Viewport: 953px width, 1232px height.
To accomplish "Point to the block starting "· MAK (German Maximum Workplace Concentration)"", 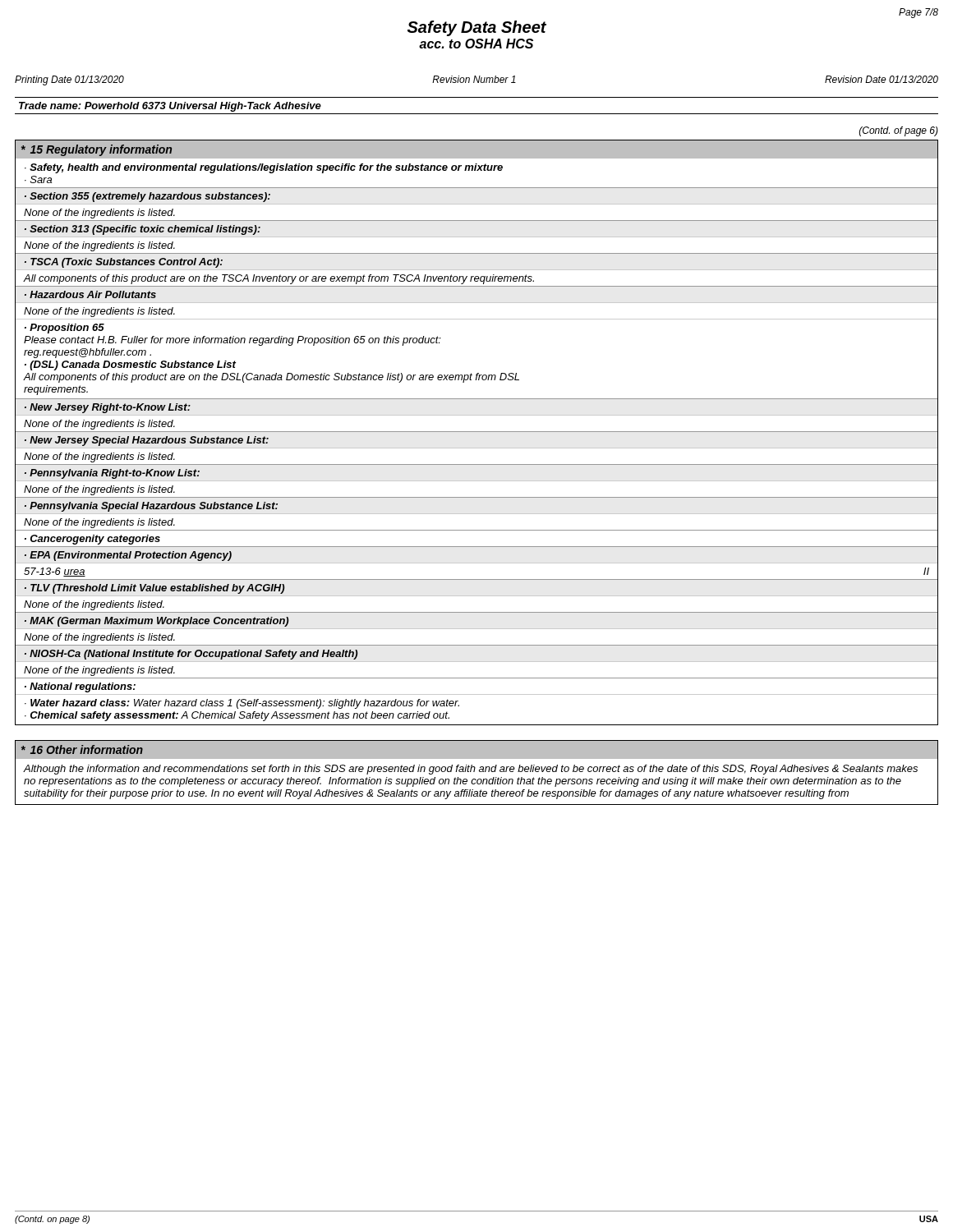I will 156,621.
